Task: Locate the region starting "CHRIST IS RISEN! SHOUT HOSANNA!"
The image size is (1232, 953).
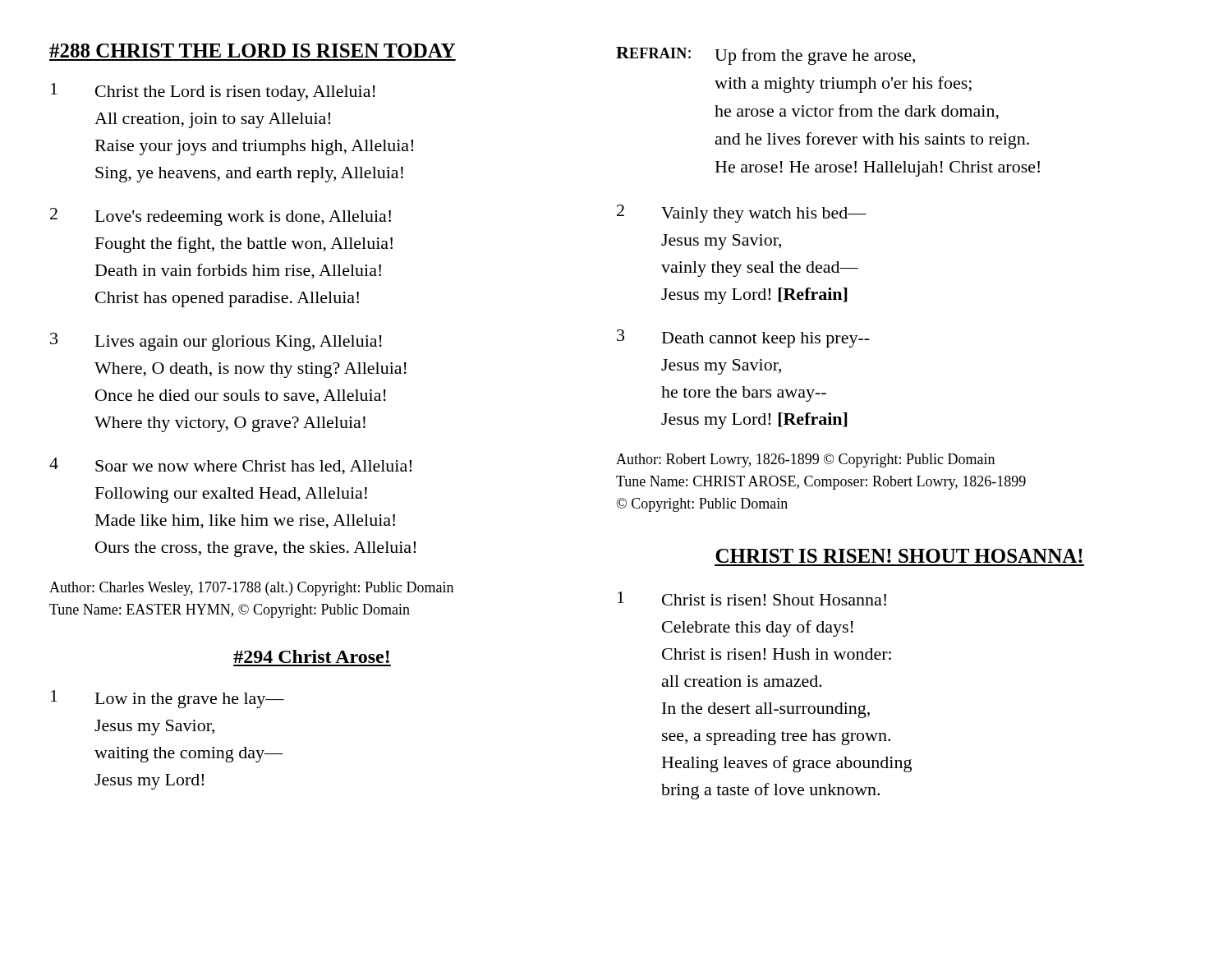Action: coord(899,557)
